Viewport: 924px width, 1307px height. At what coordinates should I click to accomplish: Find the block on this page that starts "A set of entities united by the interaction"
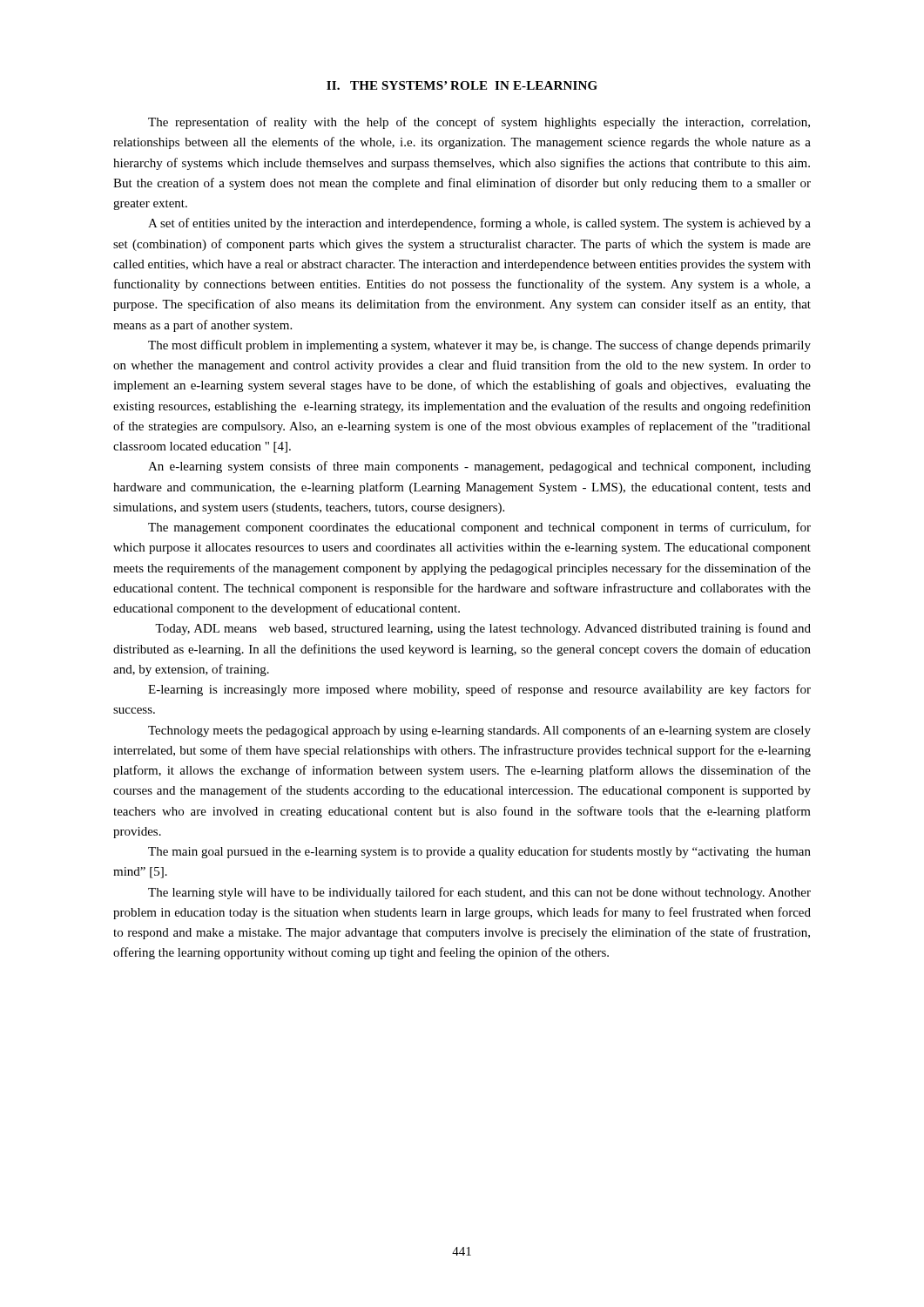click(462, 274)
